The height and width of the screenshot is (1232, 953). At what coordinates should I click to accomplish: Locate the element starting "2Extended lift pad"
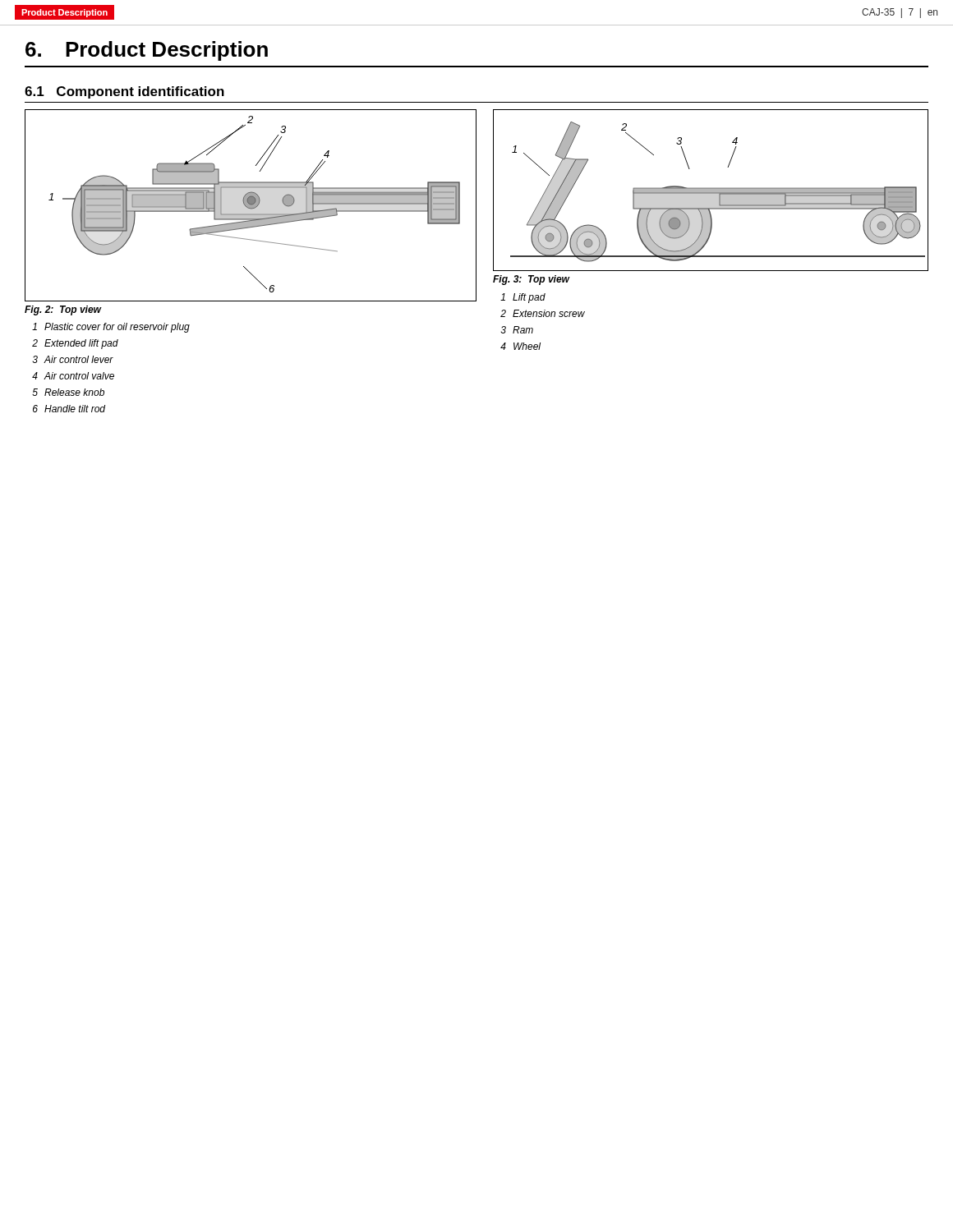[x=71, y=344]
